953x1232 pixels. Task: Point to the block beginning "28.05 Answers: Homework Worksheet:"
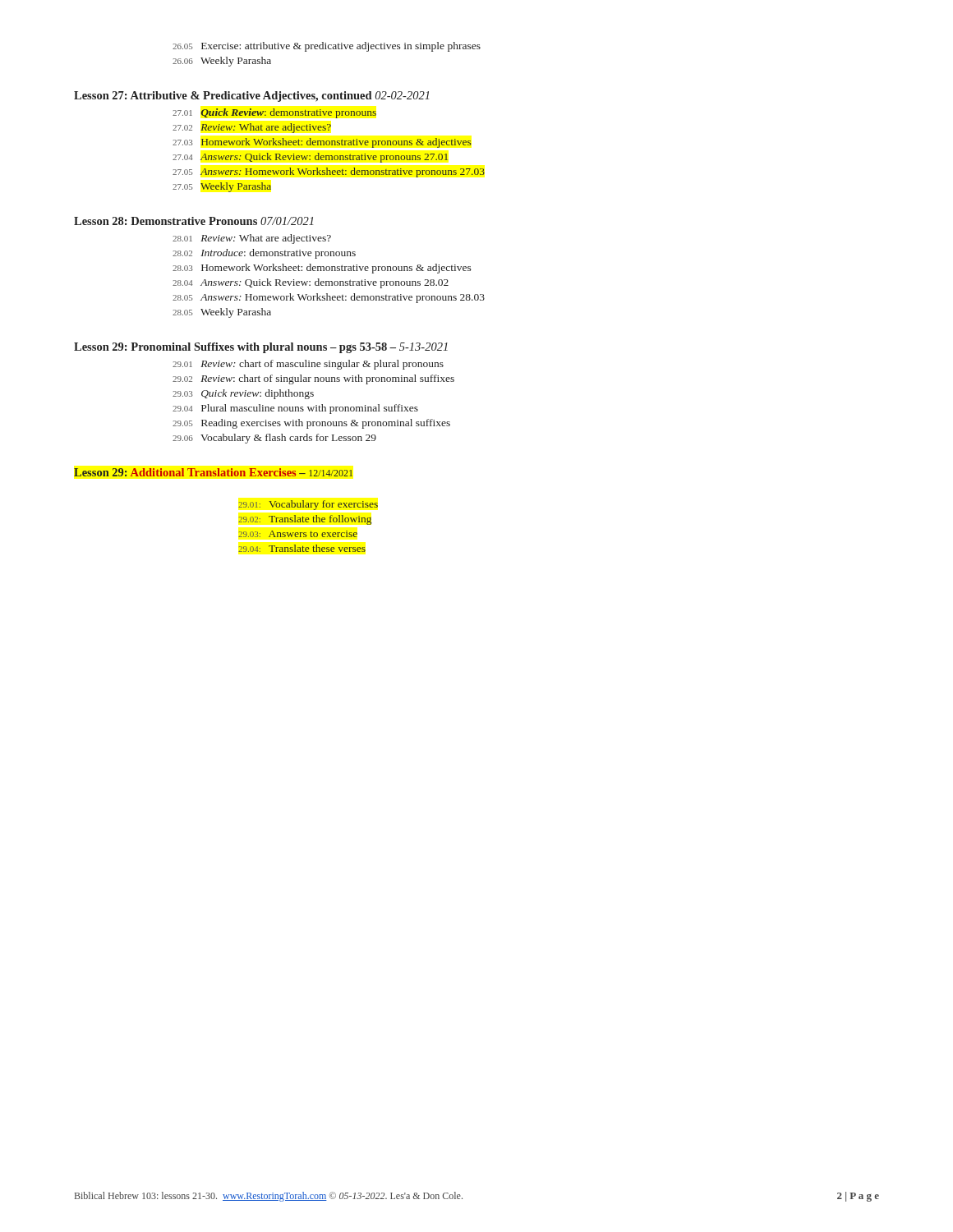(x=329, y=297)
